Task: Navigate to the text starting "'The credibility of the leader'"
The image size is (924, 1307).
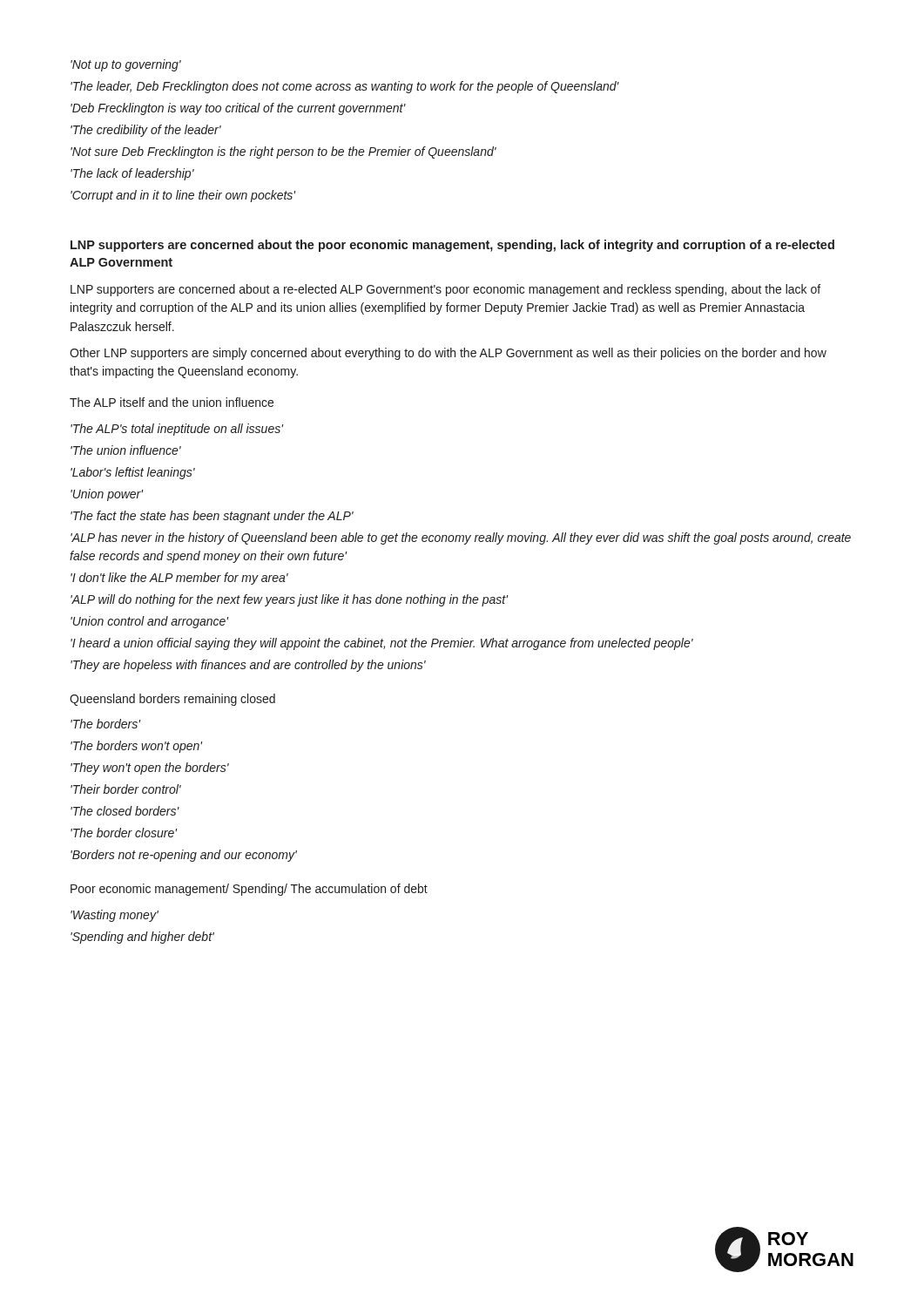Action: 145,130
